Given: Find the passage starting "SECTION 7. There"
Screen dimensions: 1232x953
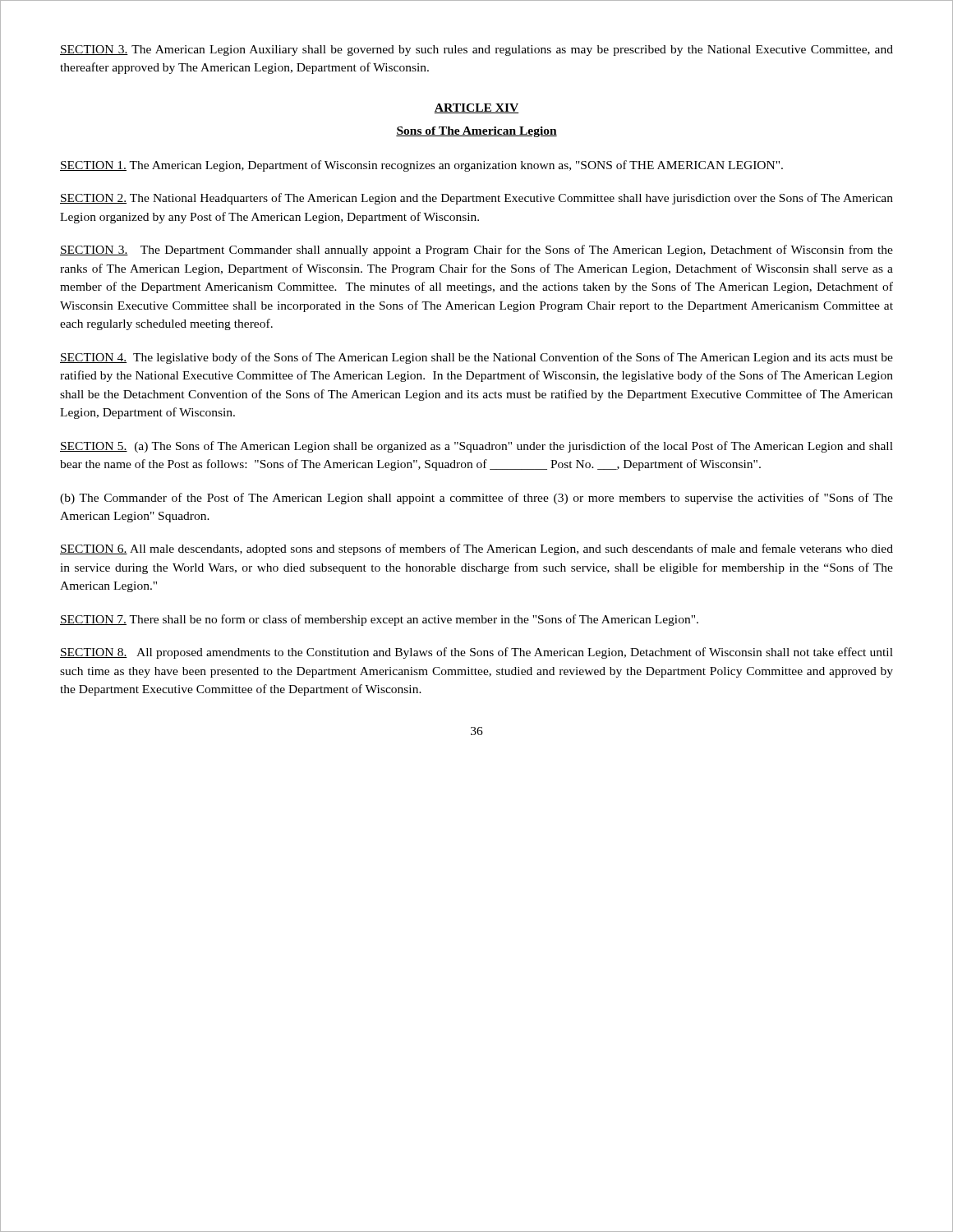Looking at the screenshot, I should (x=379, y=619).
